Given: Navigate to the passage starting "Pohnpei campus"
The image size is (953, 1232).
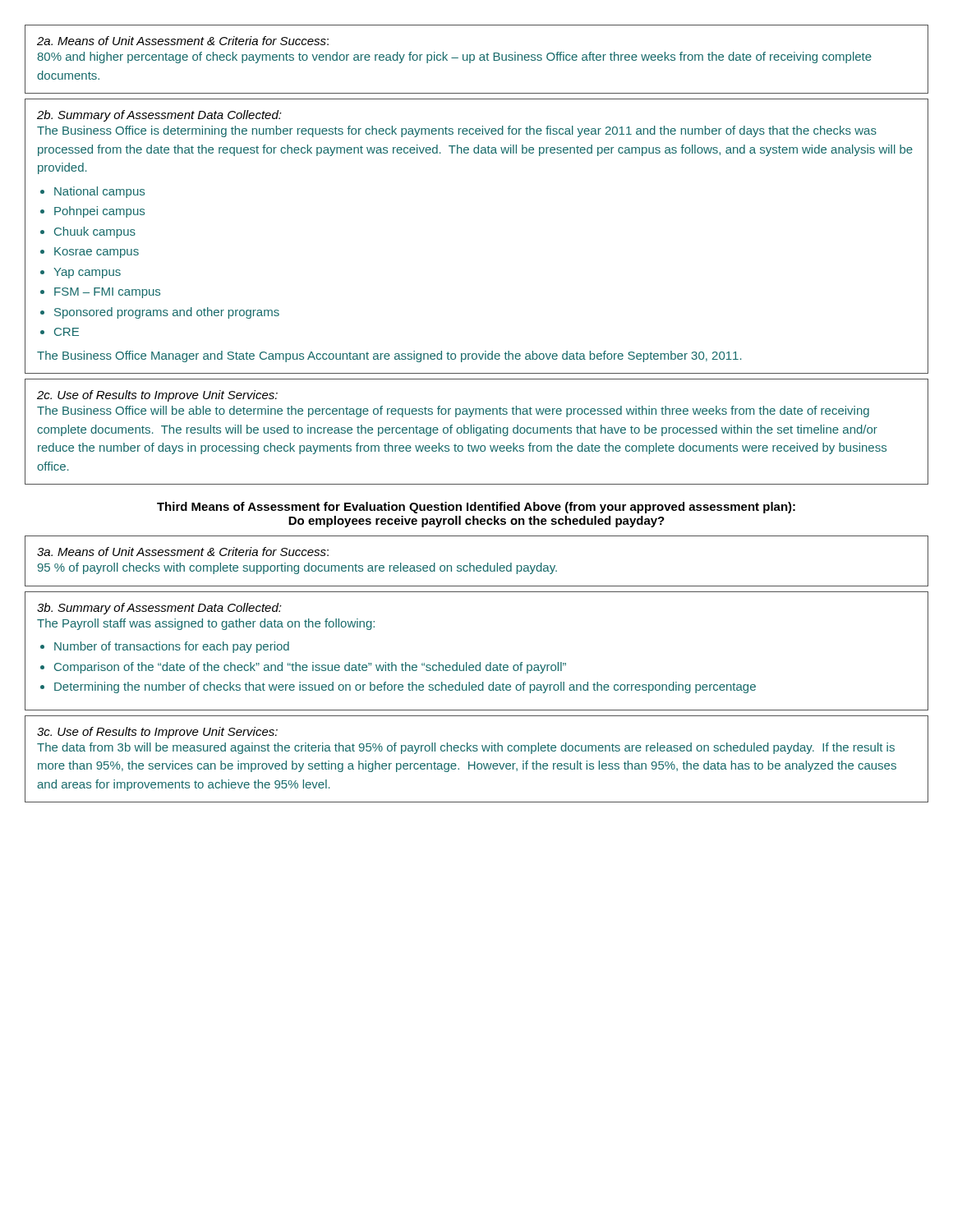Looking at the screenshot, I should 99,211.
